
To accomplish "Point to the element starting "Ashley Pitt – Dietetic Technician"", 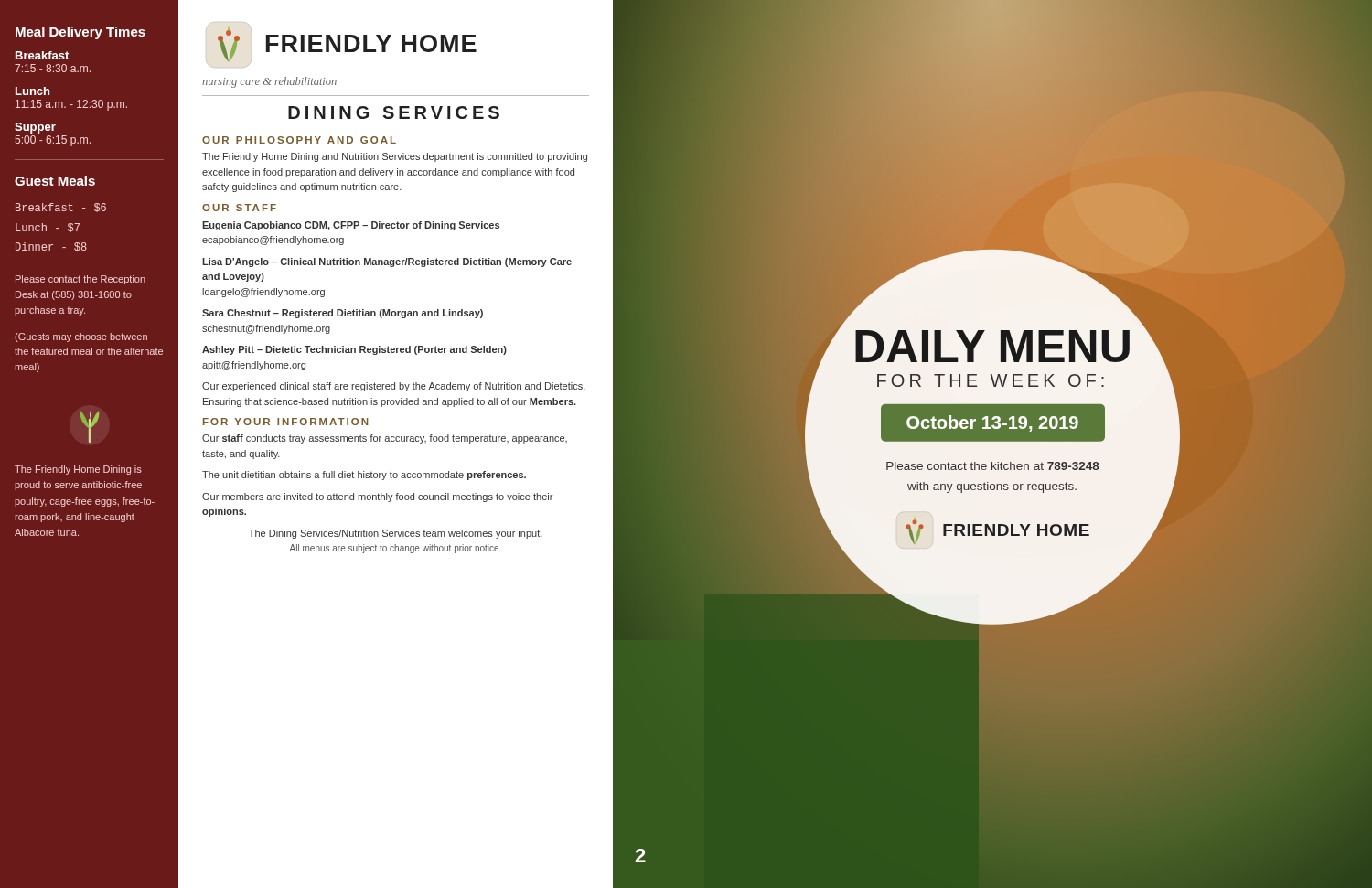I will coord(354,357).
